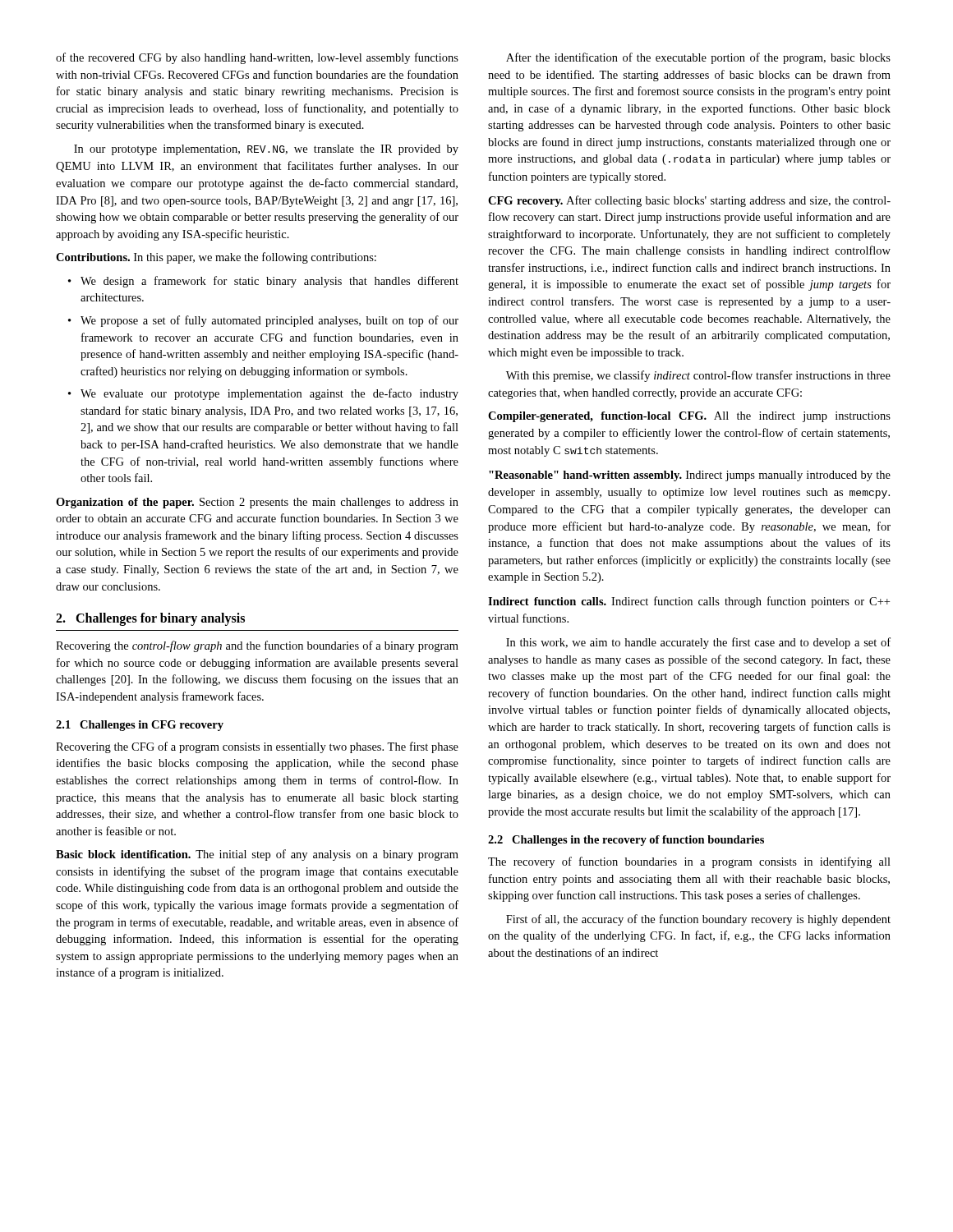
Task: Find the block starting "First of all, the accuracy of"
Action: (689, 936)
